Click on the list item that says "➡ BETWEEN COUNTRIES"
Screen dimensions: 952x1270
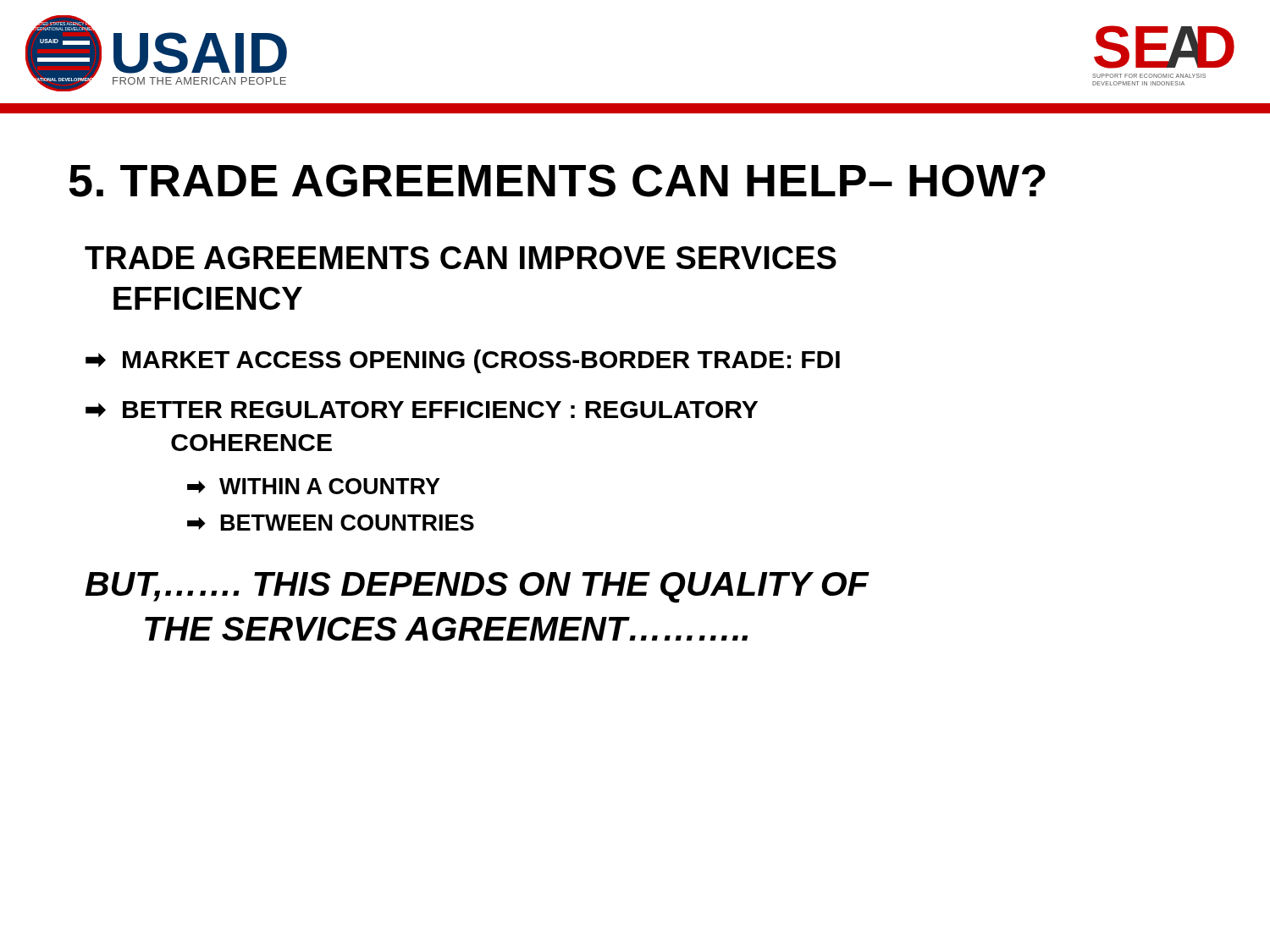[330, 524]
